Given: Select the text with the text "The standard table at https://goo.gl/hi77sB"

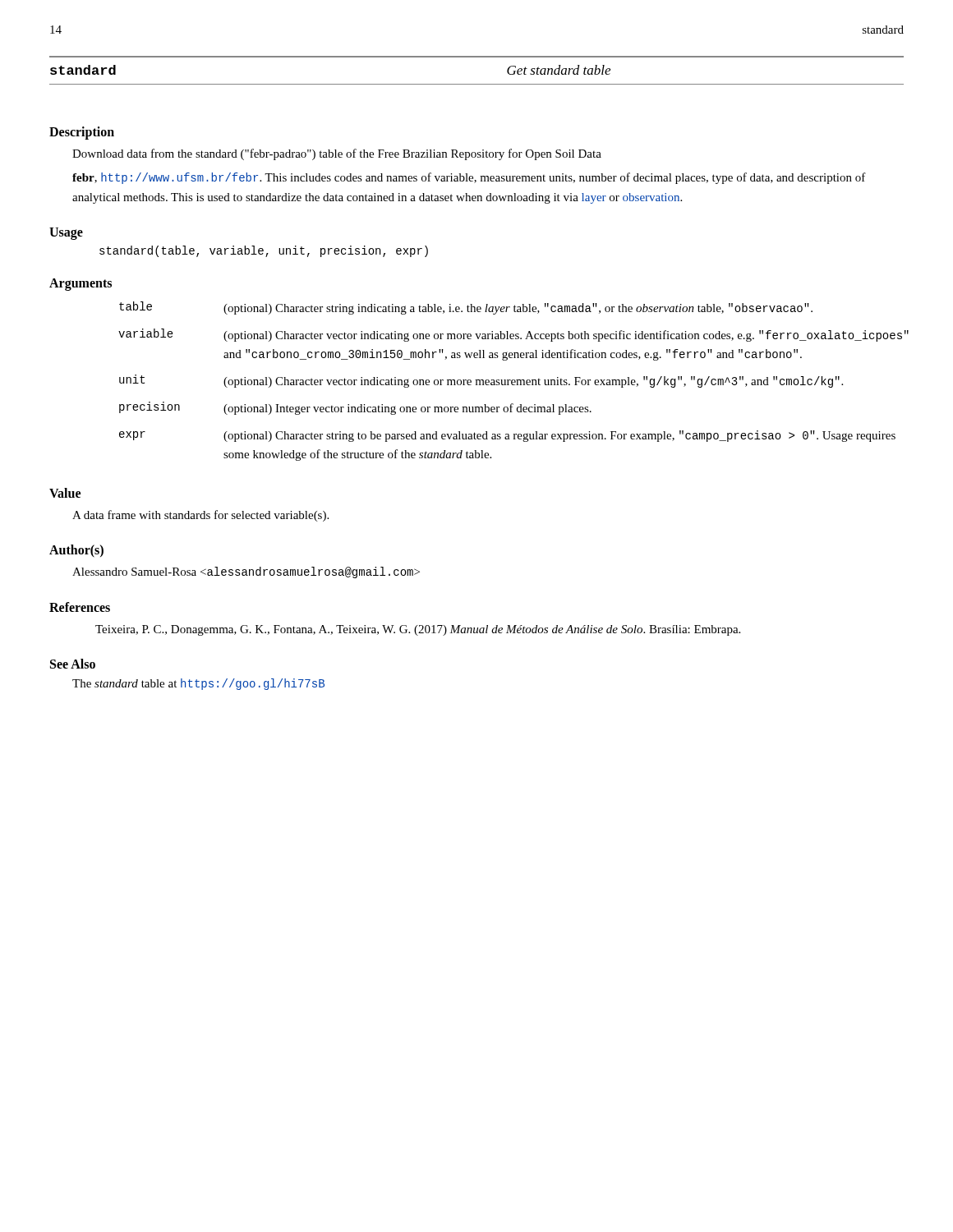Looking at the screenshot, I should point(199,684).
